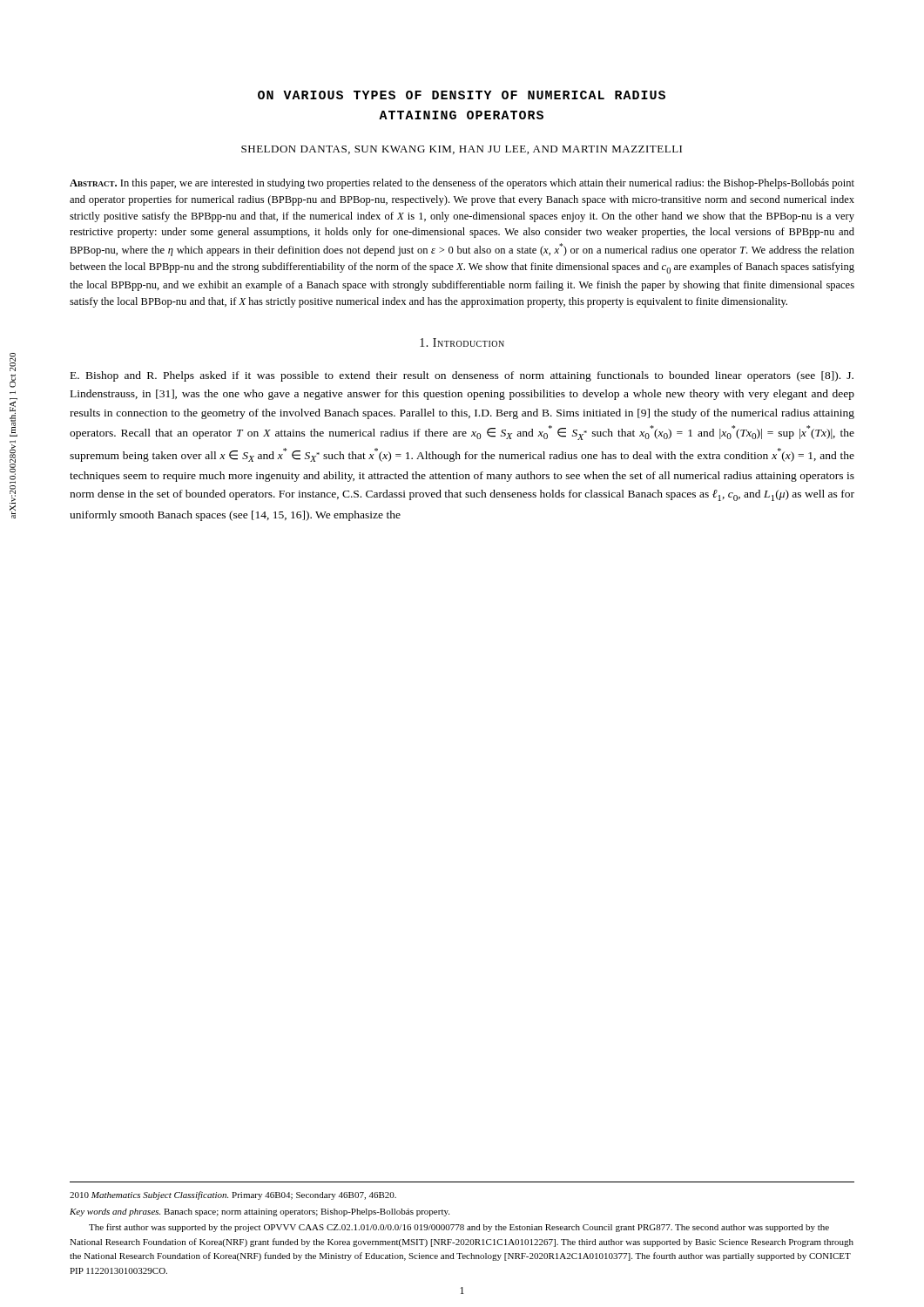Find the text block with the text "Abstract. In this paper, we"
The image size is (924, 1307).
pyautogui.click(x=462, y=242)
